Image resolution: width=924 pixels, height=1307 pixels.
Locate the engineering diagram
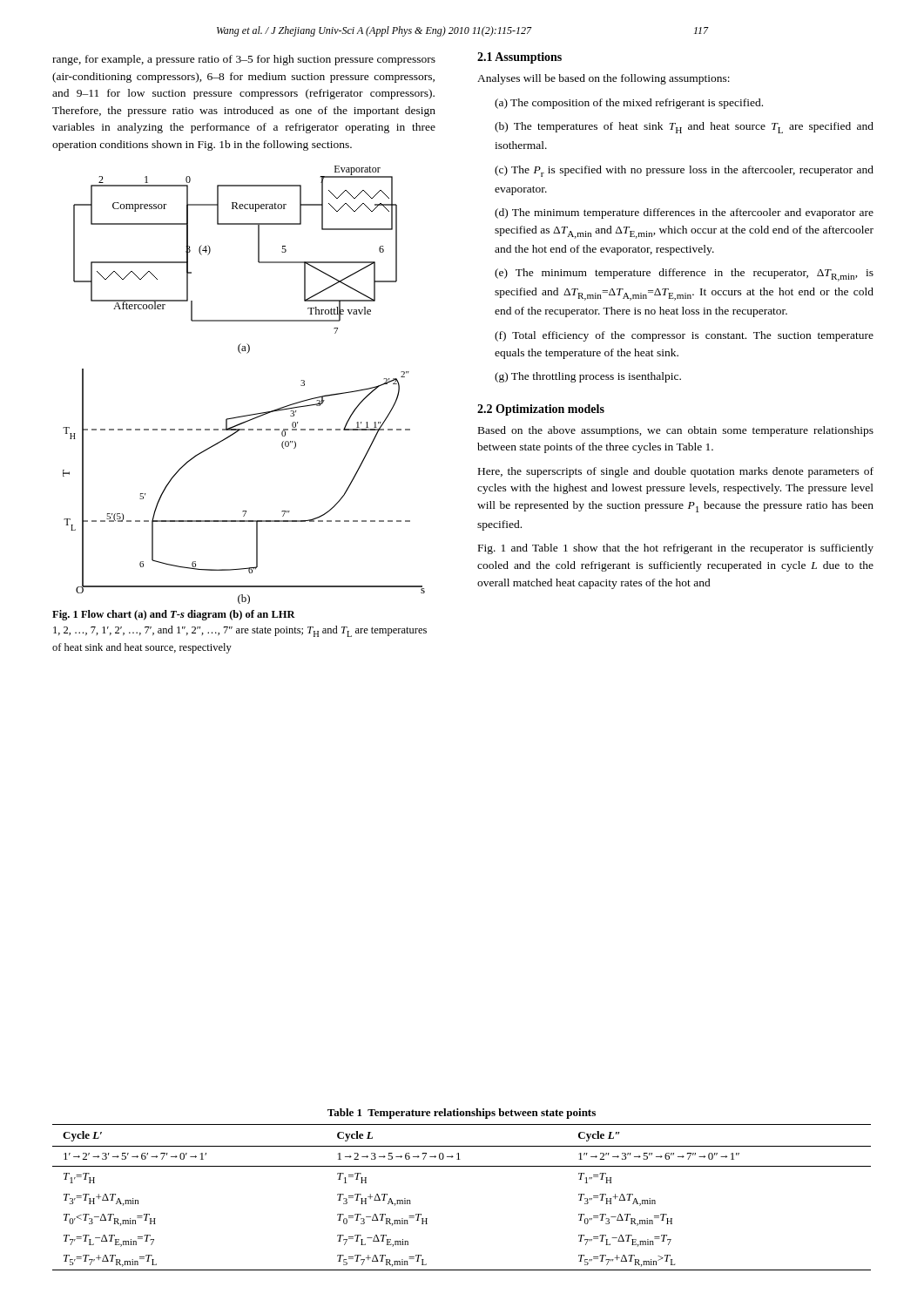[x=244, y=382]
